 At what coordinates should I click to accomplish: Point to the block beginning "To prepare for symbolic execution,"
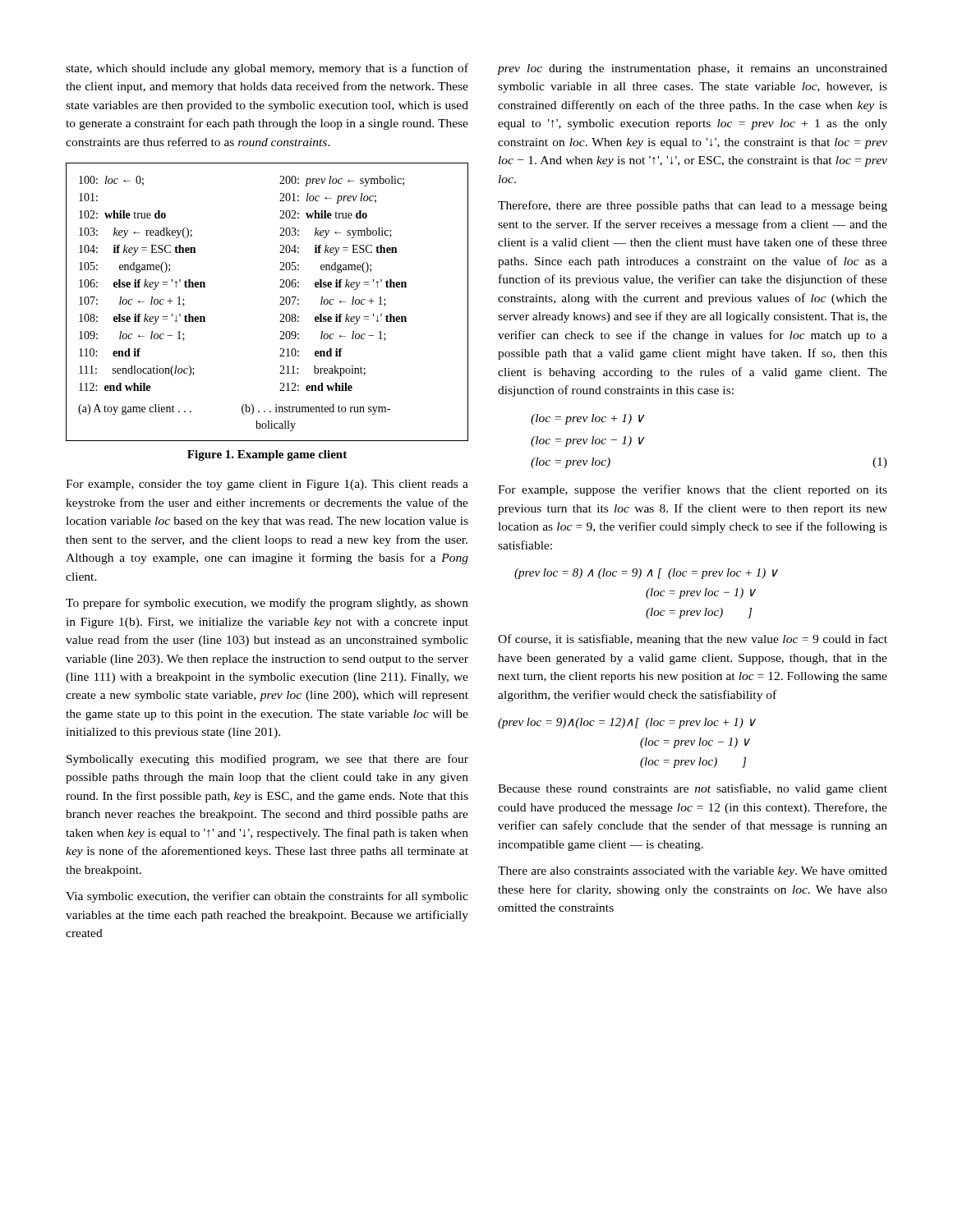click(x=267, y=668)
